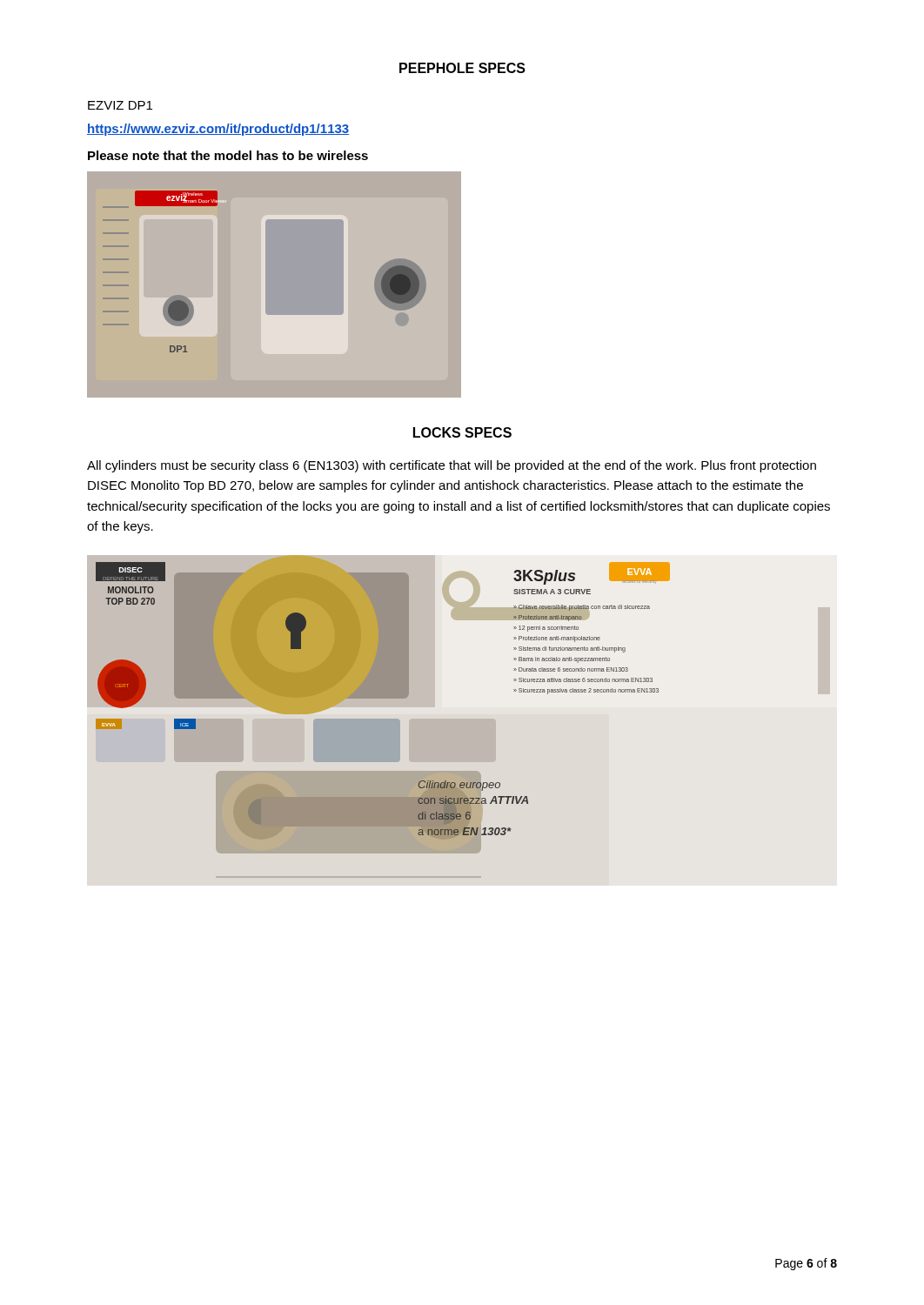Click on the text block with the text "All cylinders must be security class 6 (EN1303)"
The height and width of the screenshot is (1305, 924).
click(x=459, y=495)
